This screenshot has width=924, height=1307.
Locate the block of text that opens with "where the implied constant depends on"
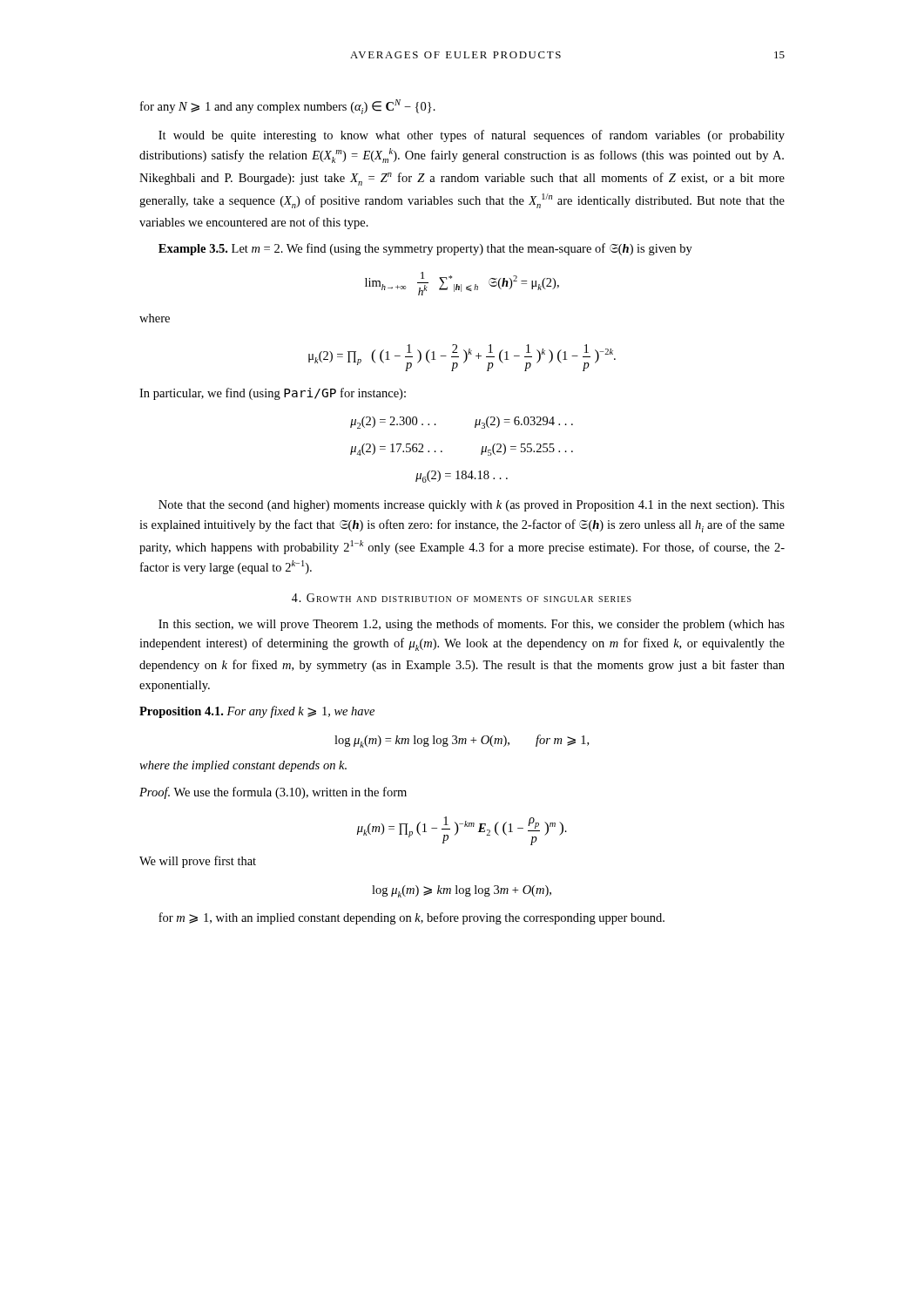[x=243, y=766]
